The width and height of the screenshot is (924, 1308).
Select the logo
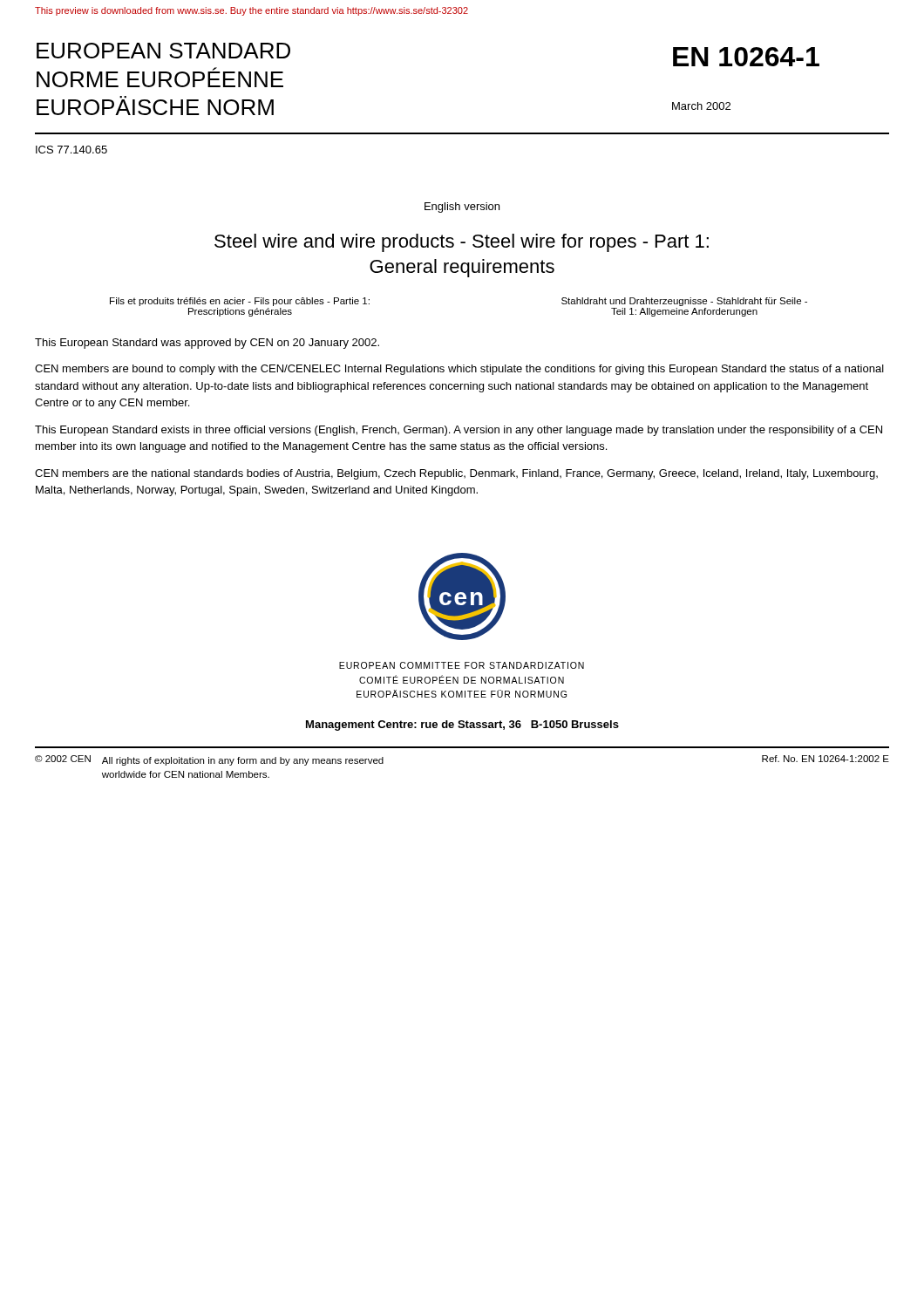coord(462,600)
